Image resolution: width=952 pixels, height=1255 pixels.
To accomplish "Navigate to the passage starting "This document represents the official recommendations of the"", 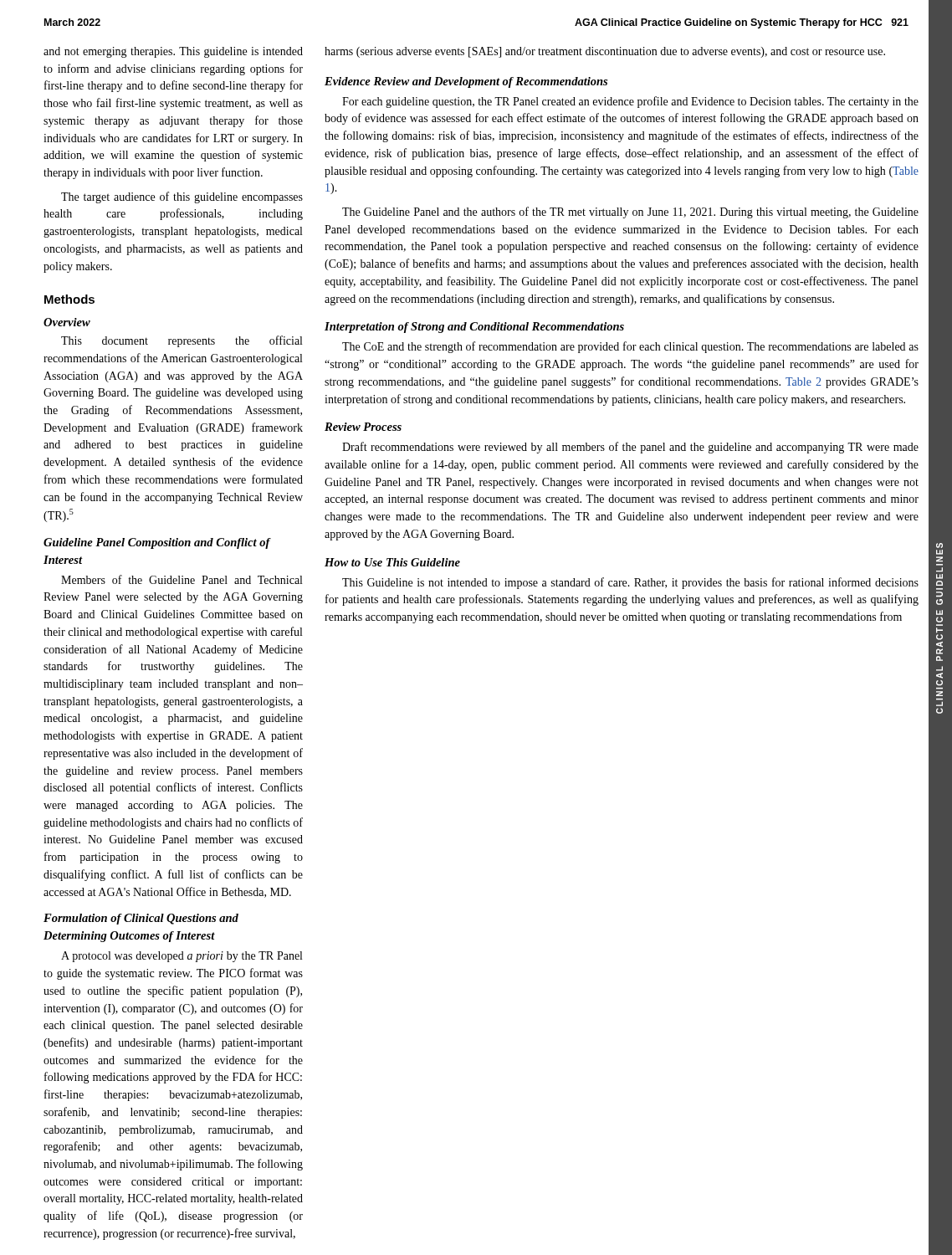I will (x=173, y=429).
